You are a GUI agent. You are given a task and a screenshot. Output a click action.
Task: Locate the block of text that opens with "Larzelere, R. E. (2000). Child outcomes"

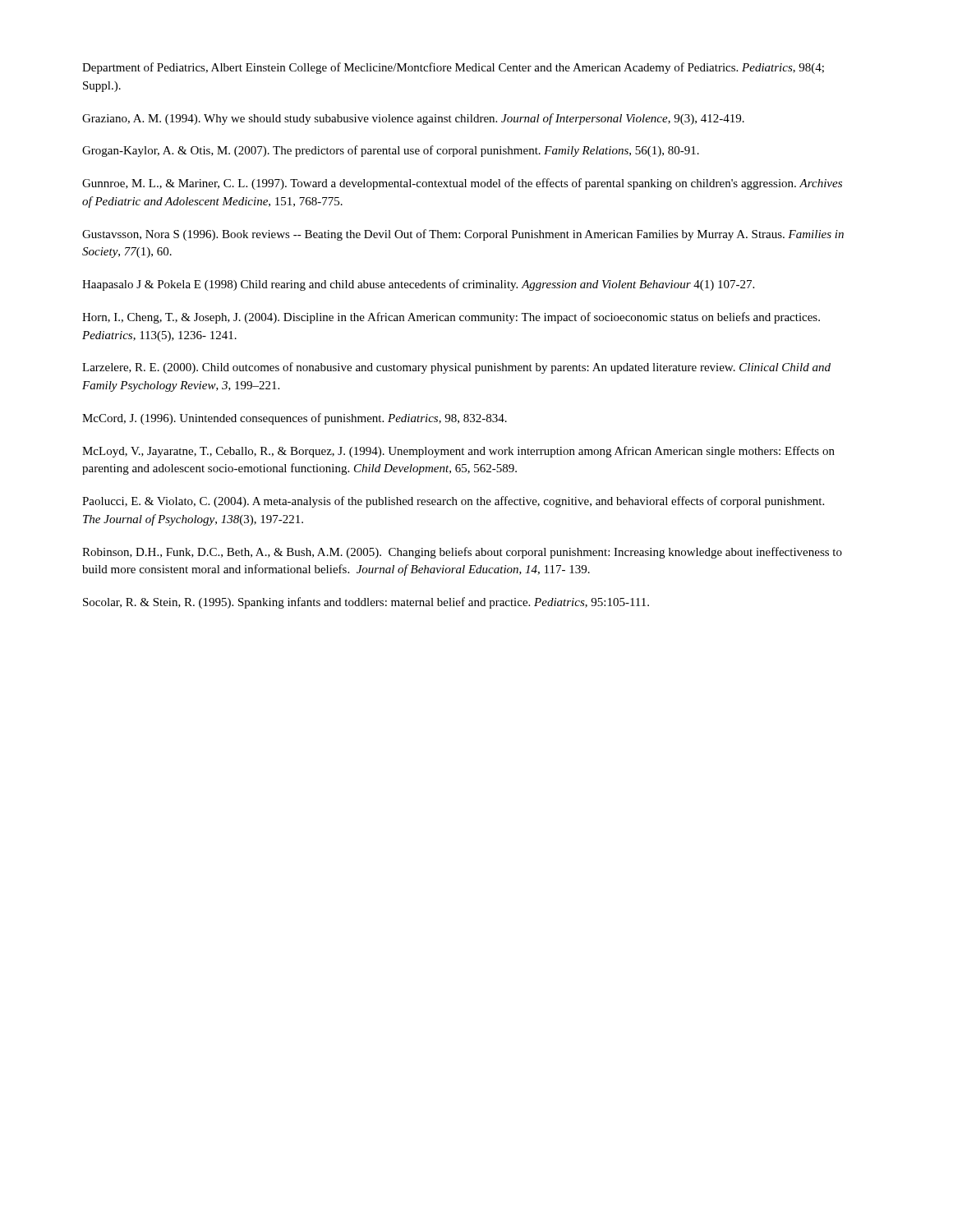456,376
